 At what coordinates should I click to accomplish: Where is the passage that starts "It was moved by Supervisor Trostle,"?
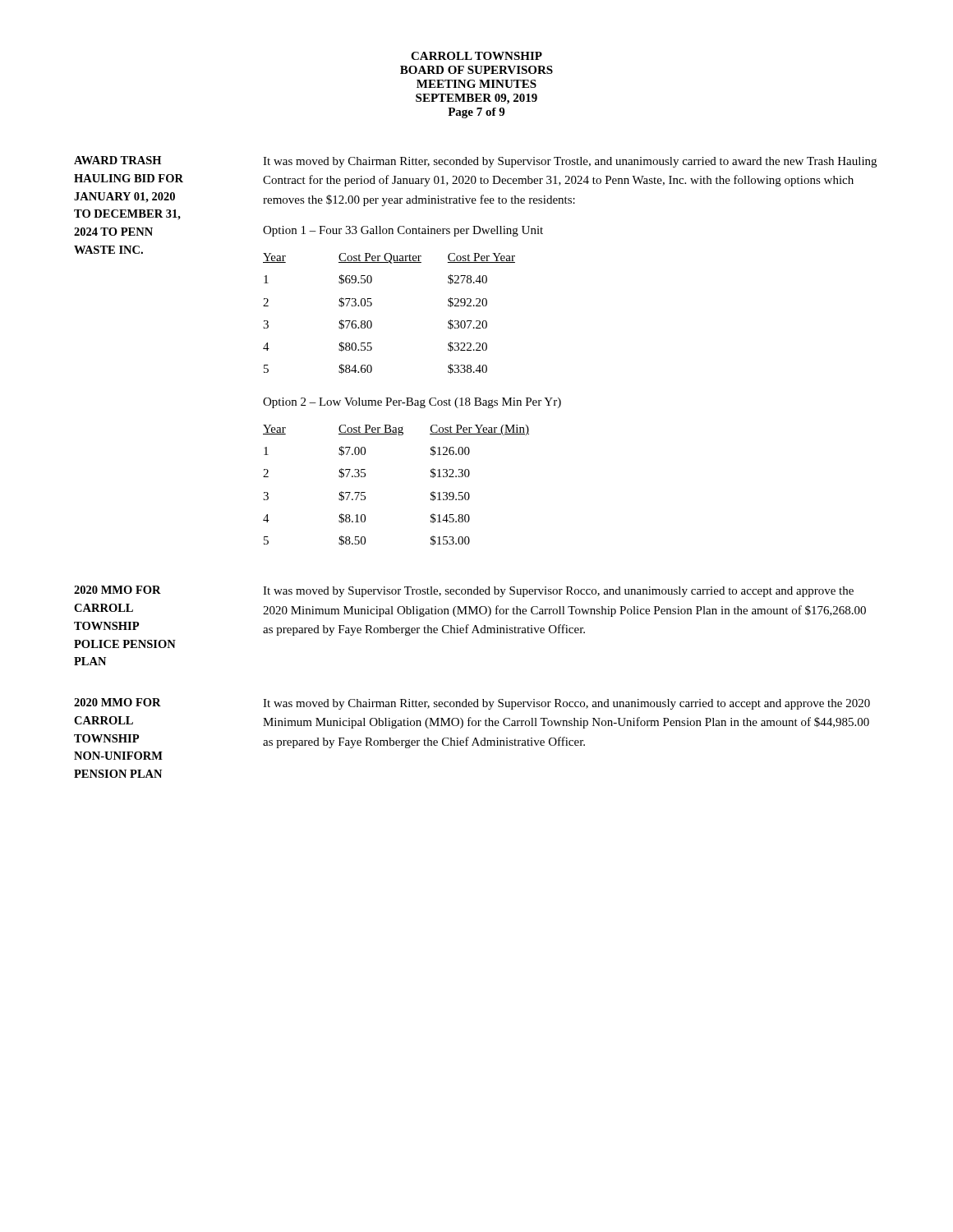(565, 610)
